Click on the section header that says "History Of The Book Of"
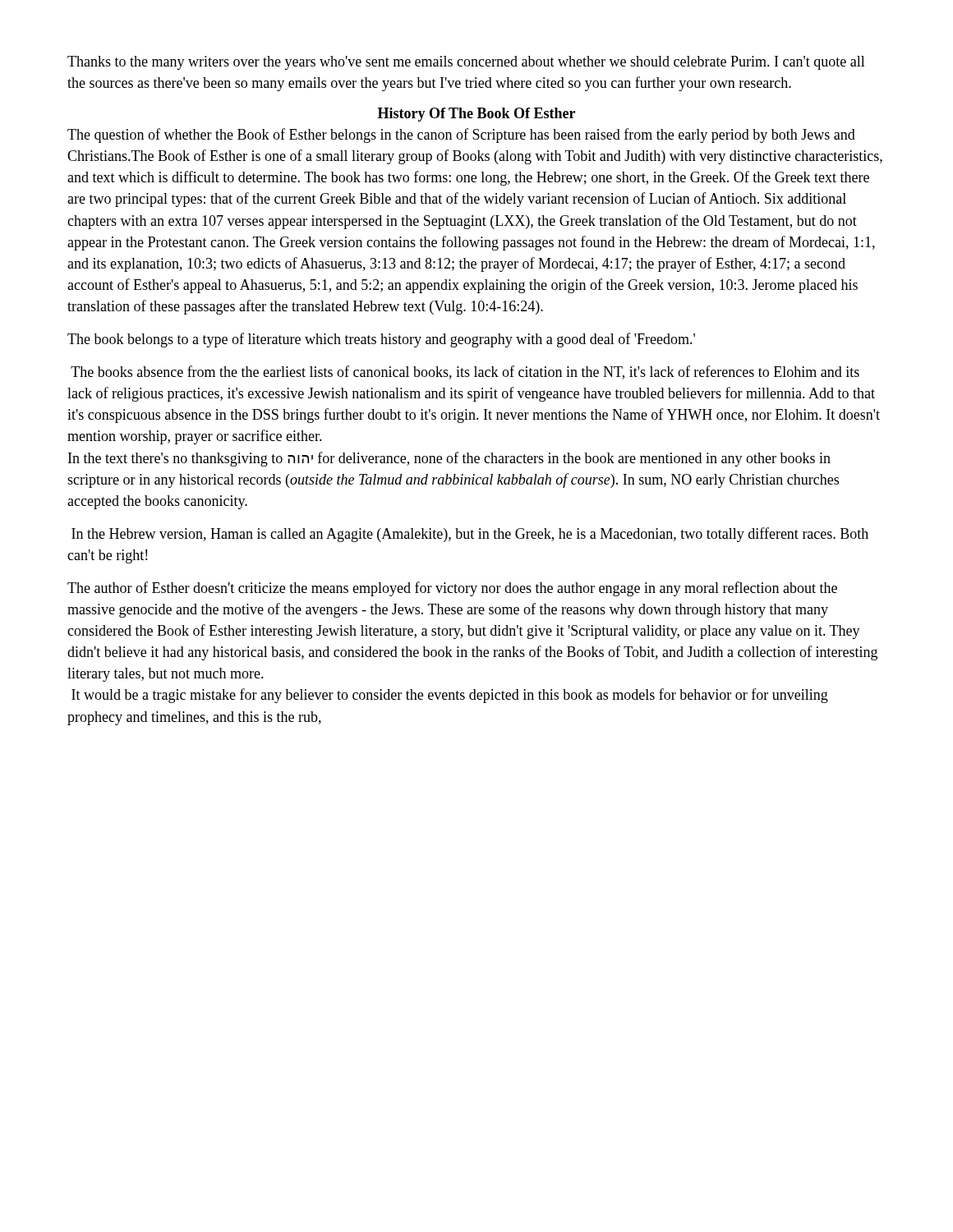953x1232 pixels. tap(476, 114)
